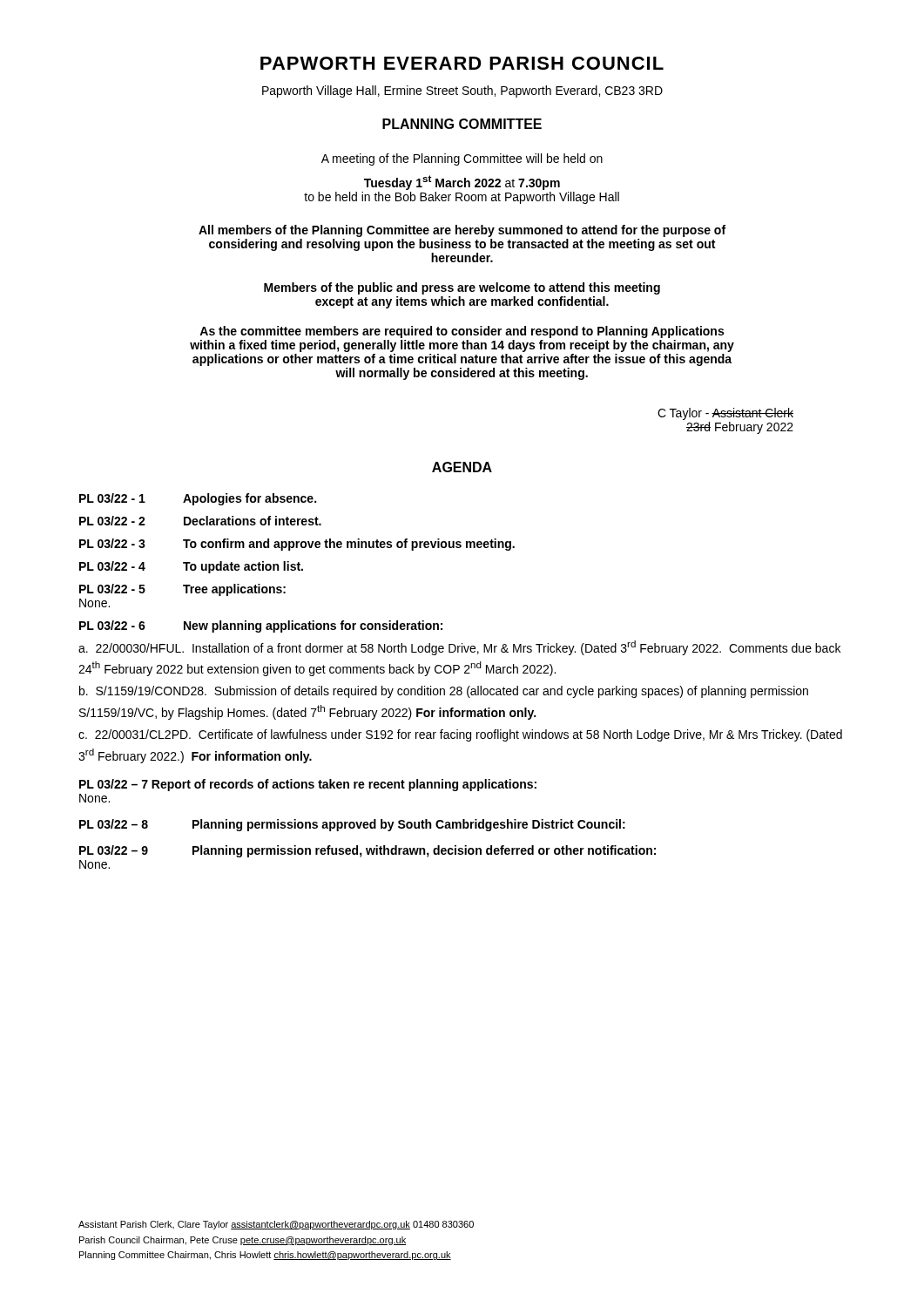Where is the passage that starts "PL 03/22 – 7"?
This screenshot has width=924, height=1307.
point(462,791)
